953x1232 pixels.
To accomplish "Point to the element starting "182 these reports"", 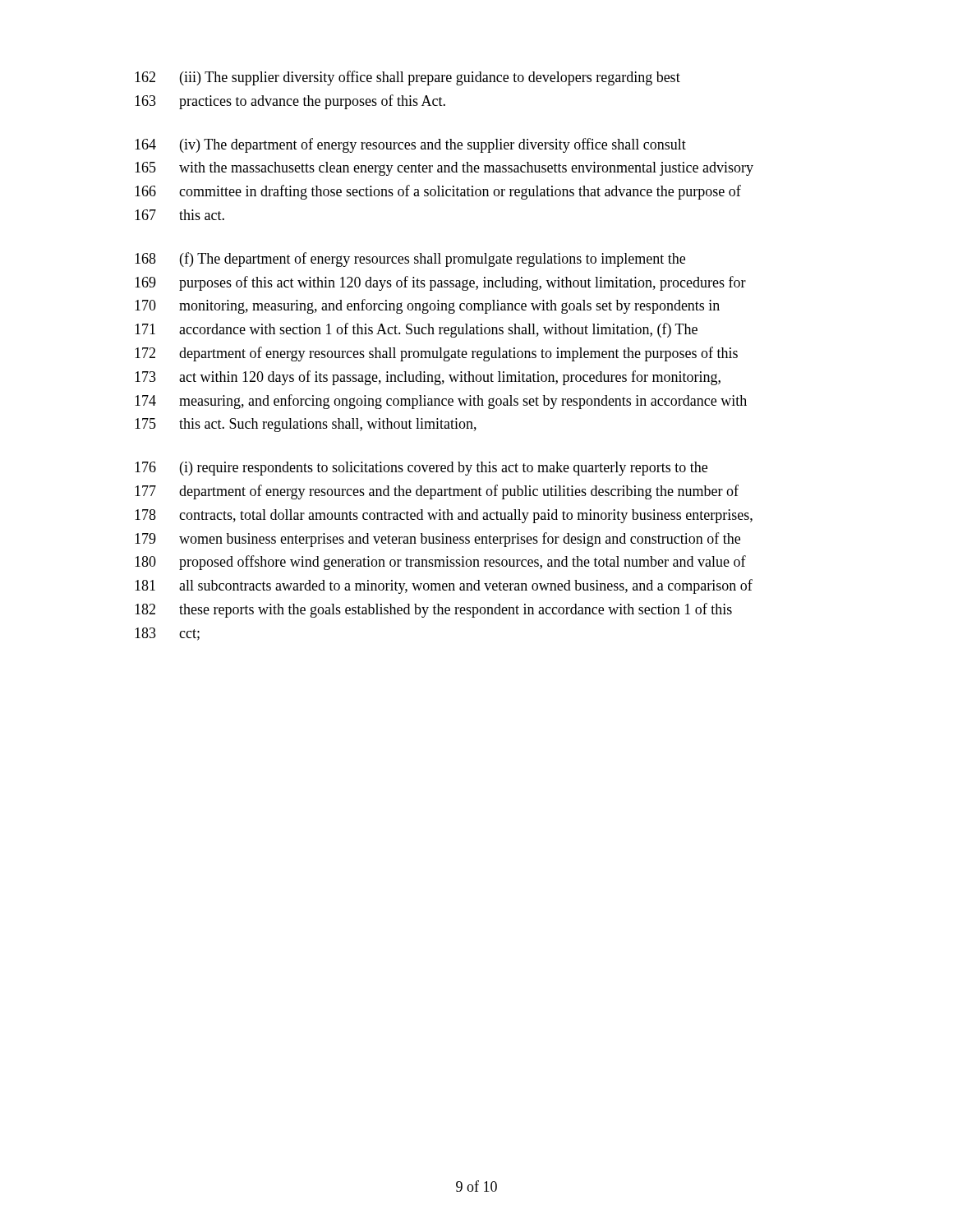I will click(489, 610).
